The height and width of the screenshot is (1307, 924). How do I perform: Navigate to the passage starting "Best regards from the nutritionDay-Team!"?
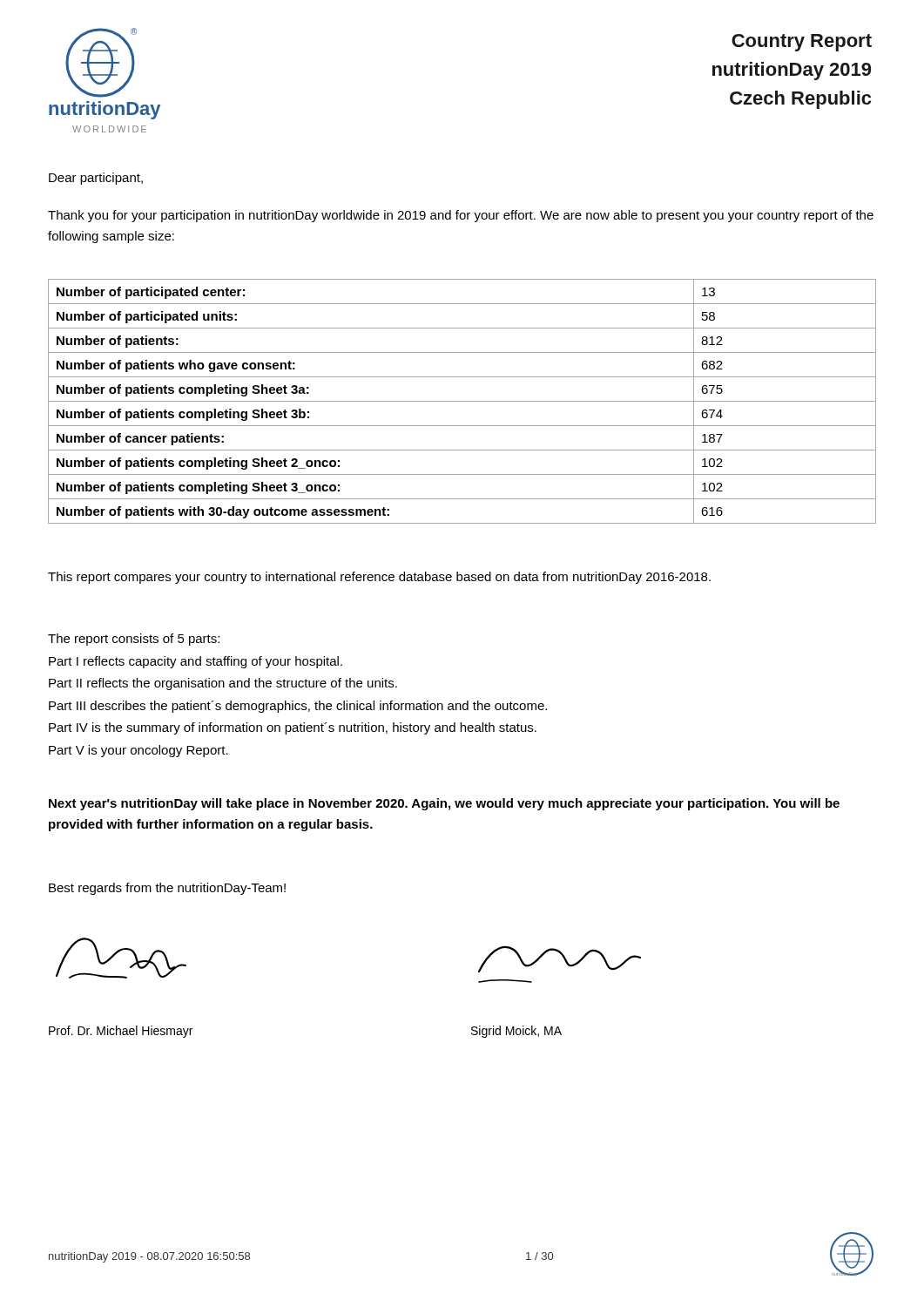point(167,887)
